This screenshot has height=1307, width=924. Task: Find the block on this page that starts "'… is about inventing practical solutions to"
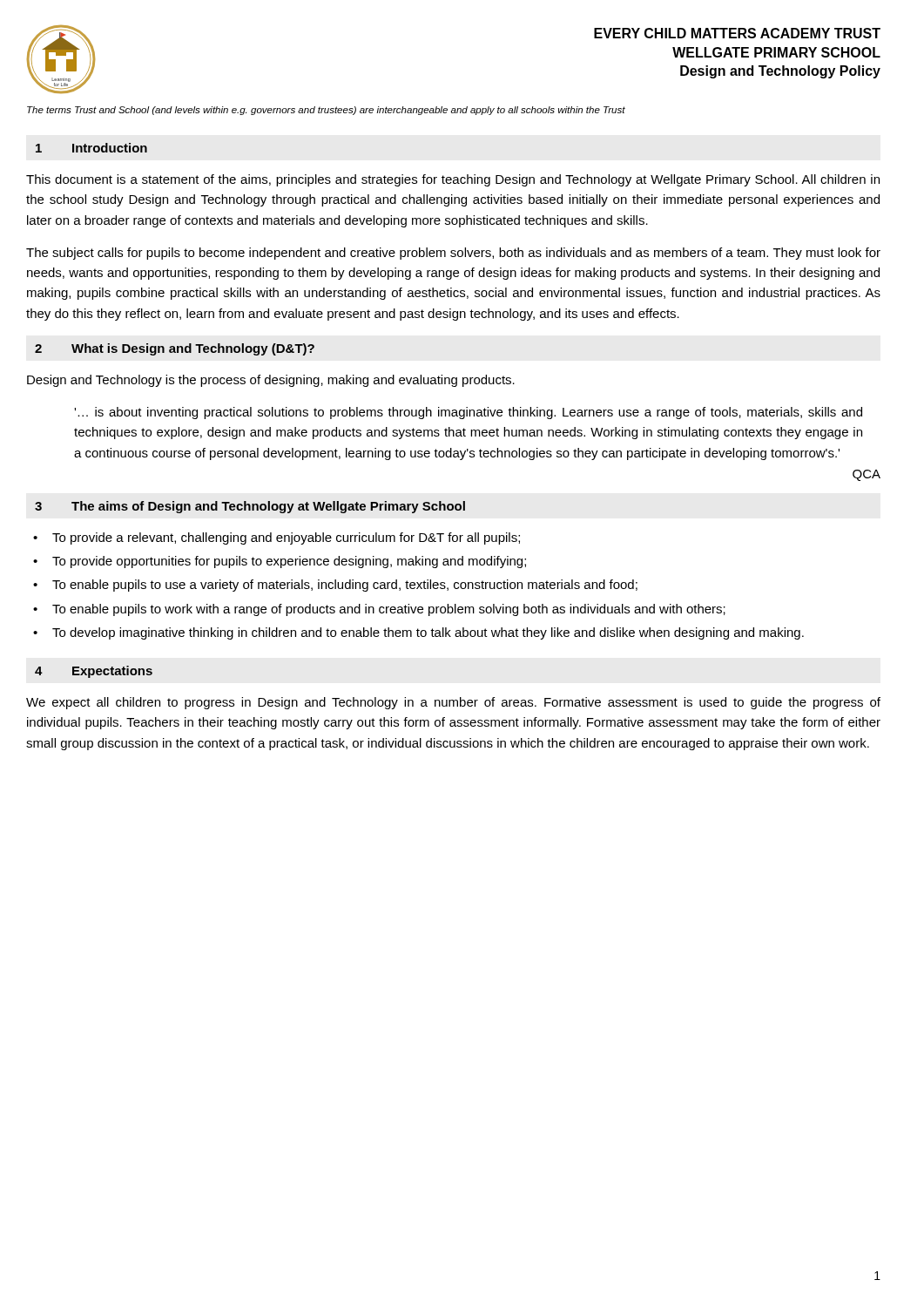click(469, 432)
